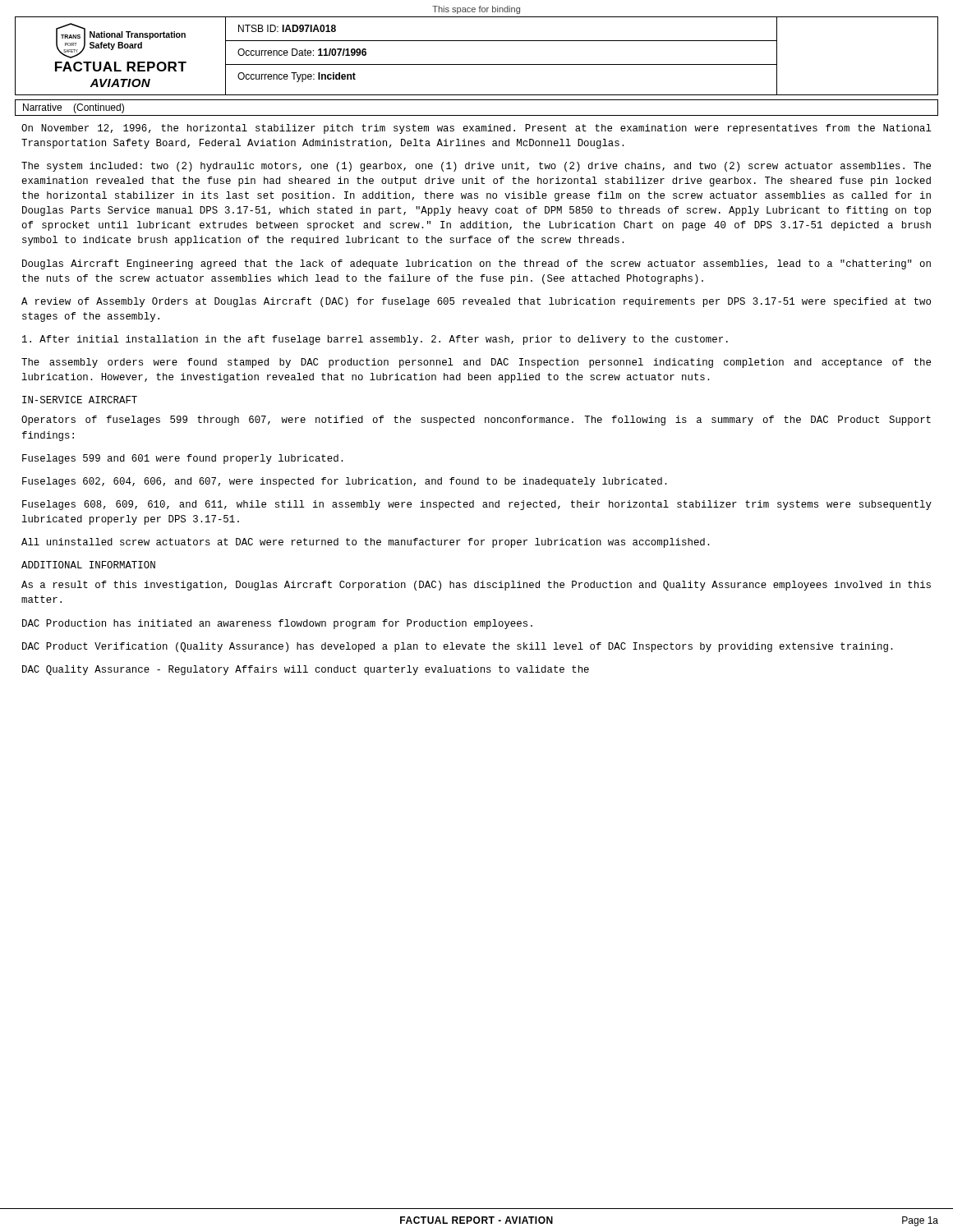Select the text block starting "After initial installation"
The width and height of the screenshot is (953, 1232).
pos(376,340)
